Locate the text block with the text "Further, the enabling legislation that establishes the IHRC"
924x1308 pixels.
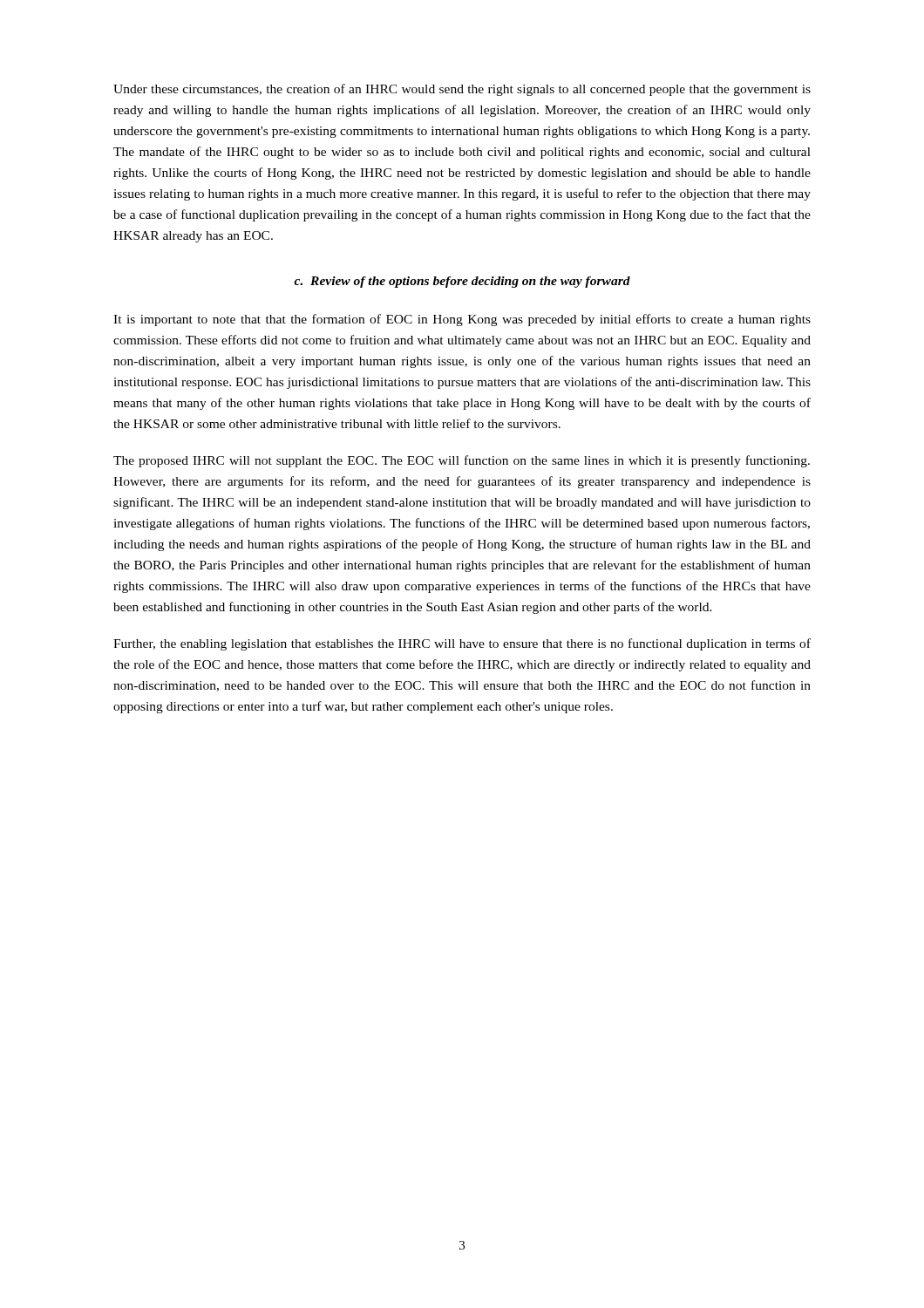tap(462, 675)
